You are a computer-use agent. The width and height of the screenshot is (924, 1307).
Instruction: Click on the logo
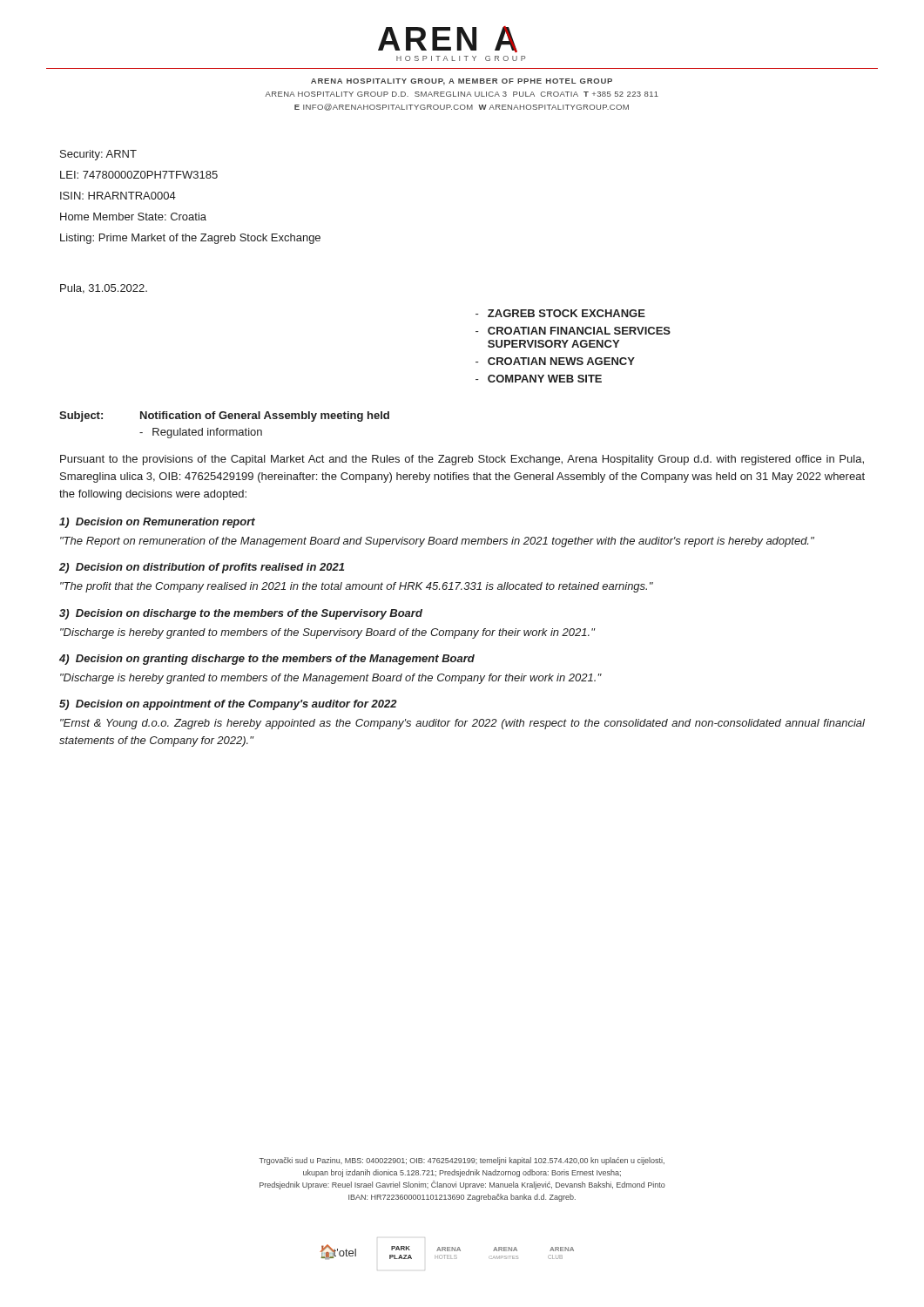coord(462,1256)
